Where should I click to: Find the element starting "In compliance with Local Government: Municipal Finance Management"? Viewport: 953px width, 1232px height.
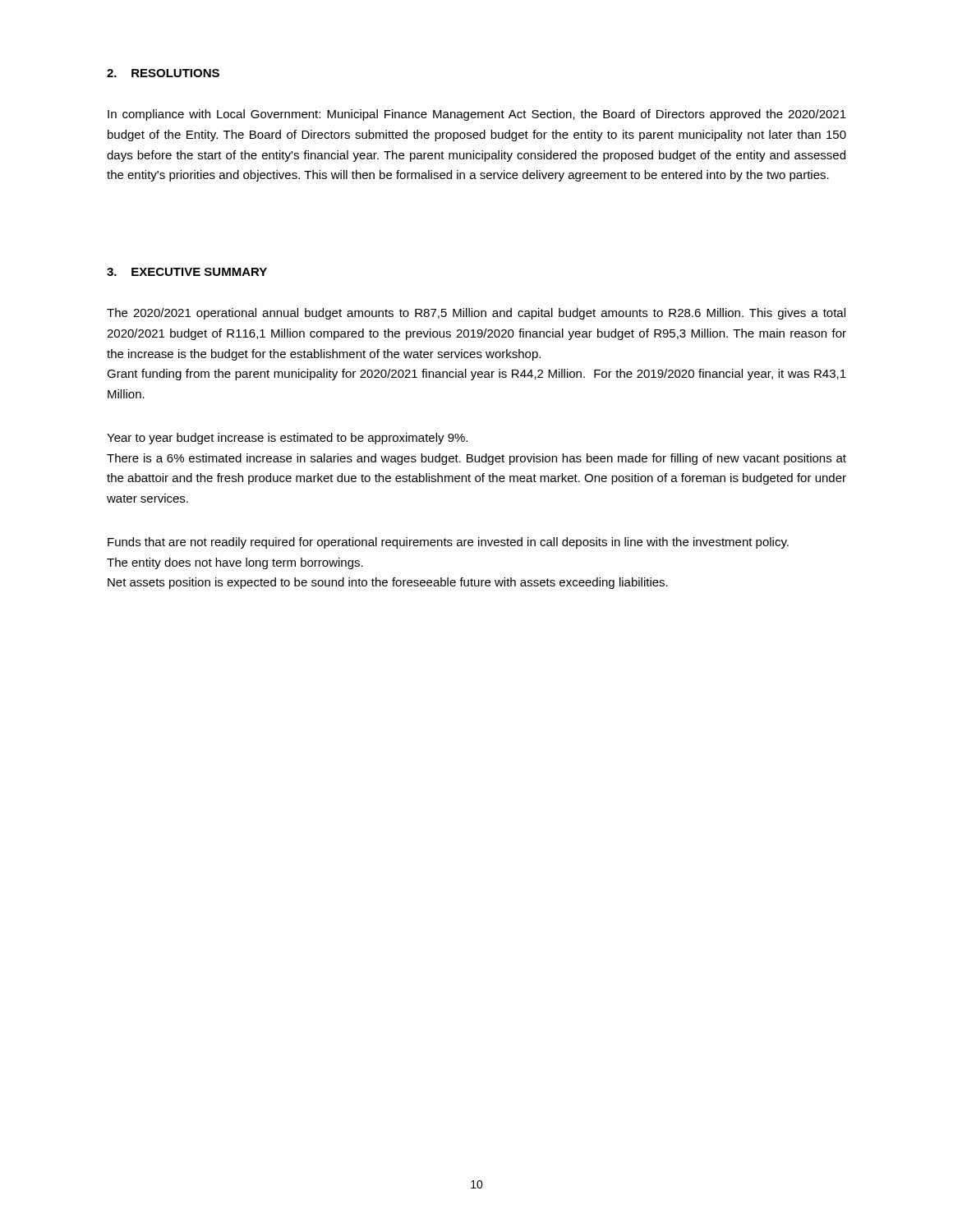pos(476,144)
